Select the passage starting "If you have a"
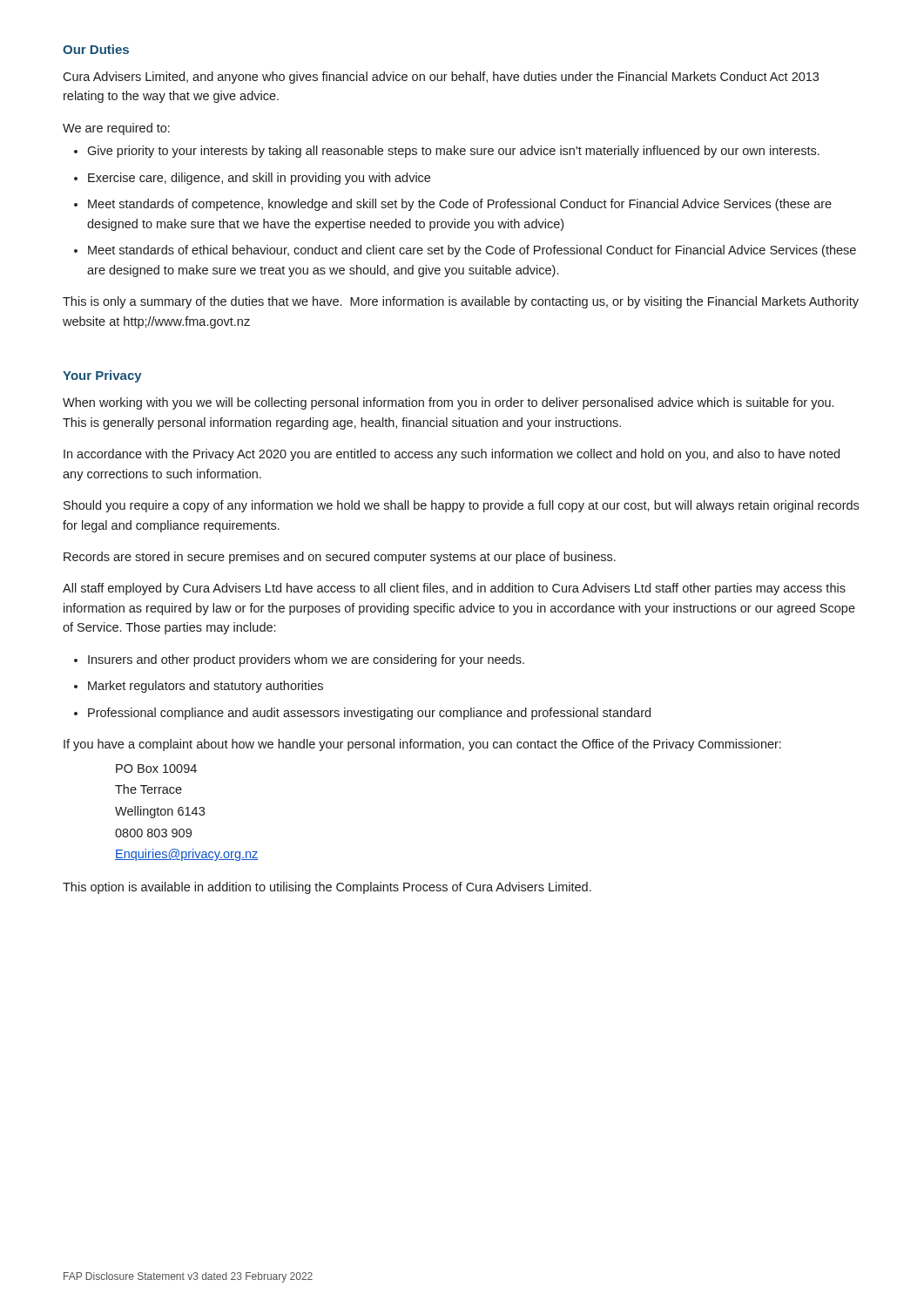924x1307 pixels. pyautogui.click(x=422, y=745)
